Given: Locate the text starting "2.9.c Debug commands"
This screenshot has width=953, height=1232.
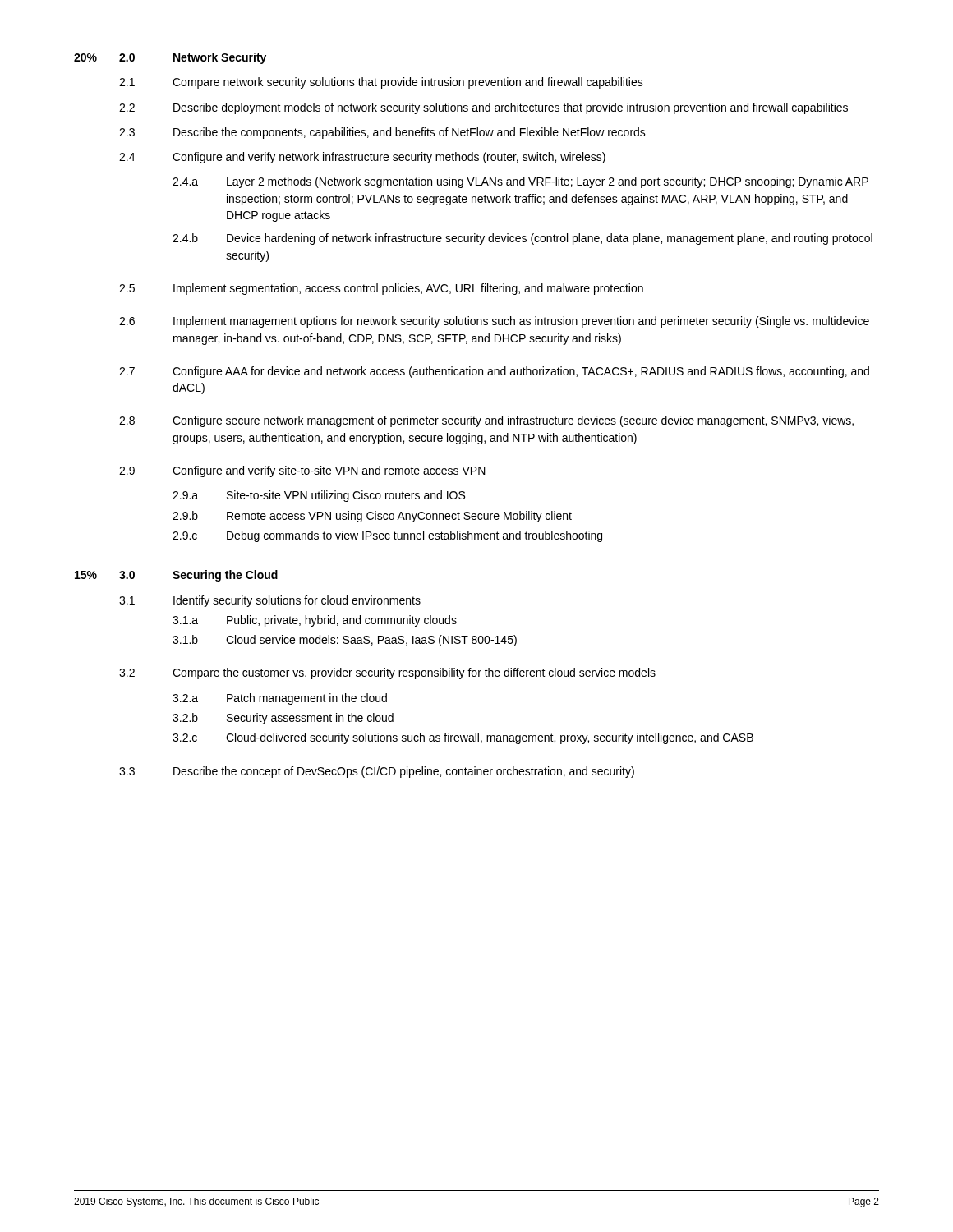Looking at the screenshot, I should pos(476,536).
